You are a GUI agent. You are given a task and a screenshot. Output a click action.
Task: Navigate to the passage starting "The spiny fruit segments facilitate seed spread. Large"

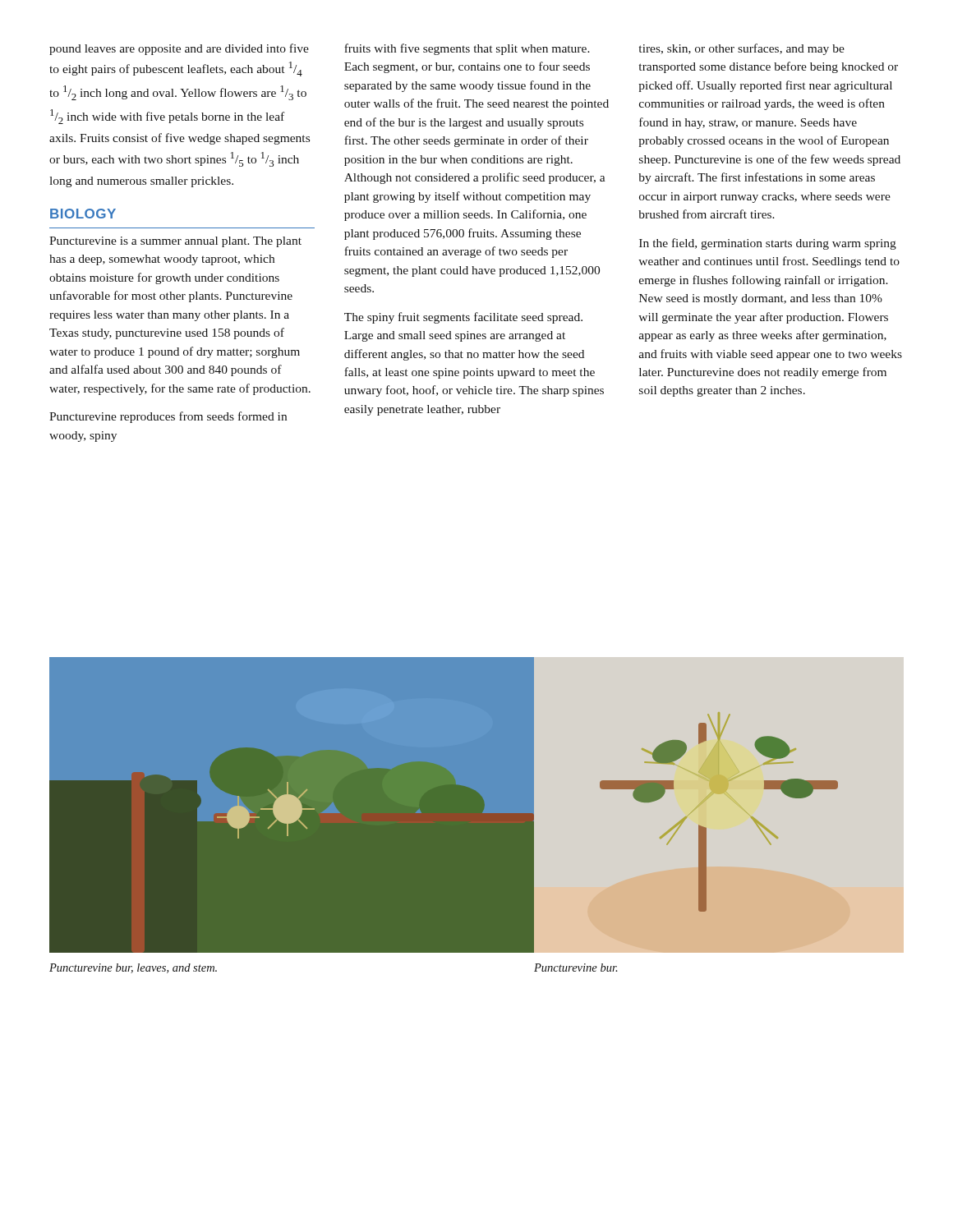[474, 362]
